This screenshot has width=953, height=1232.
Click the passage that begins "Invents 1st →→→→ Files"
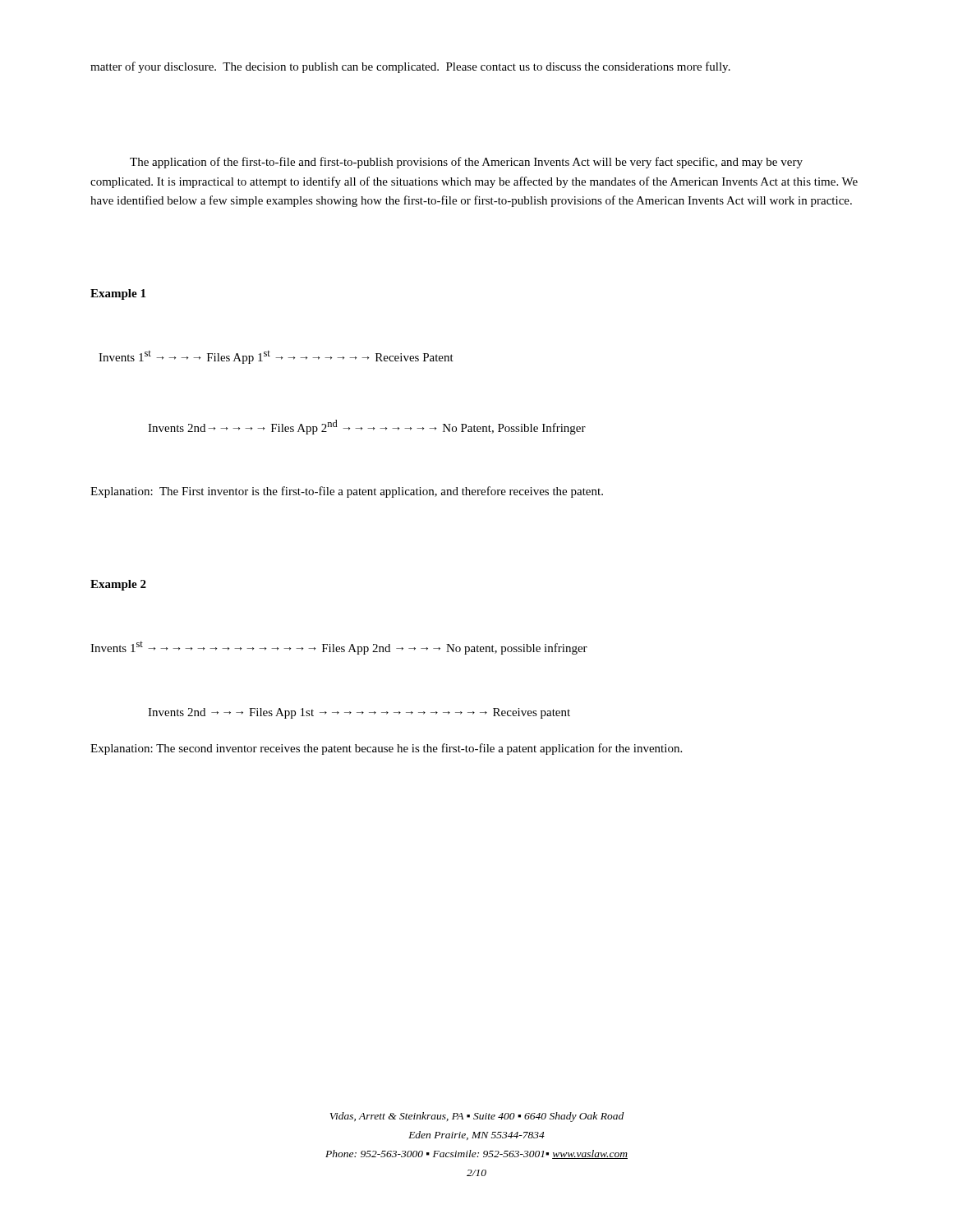tap(276, 356)
